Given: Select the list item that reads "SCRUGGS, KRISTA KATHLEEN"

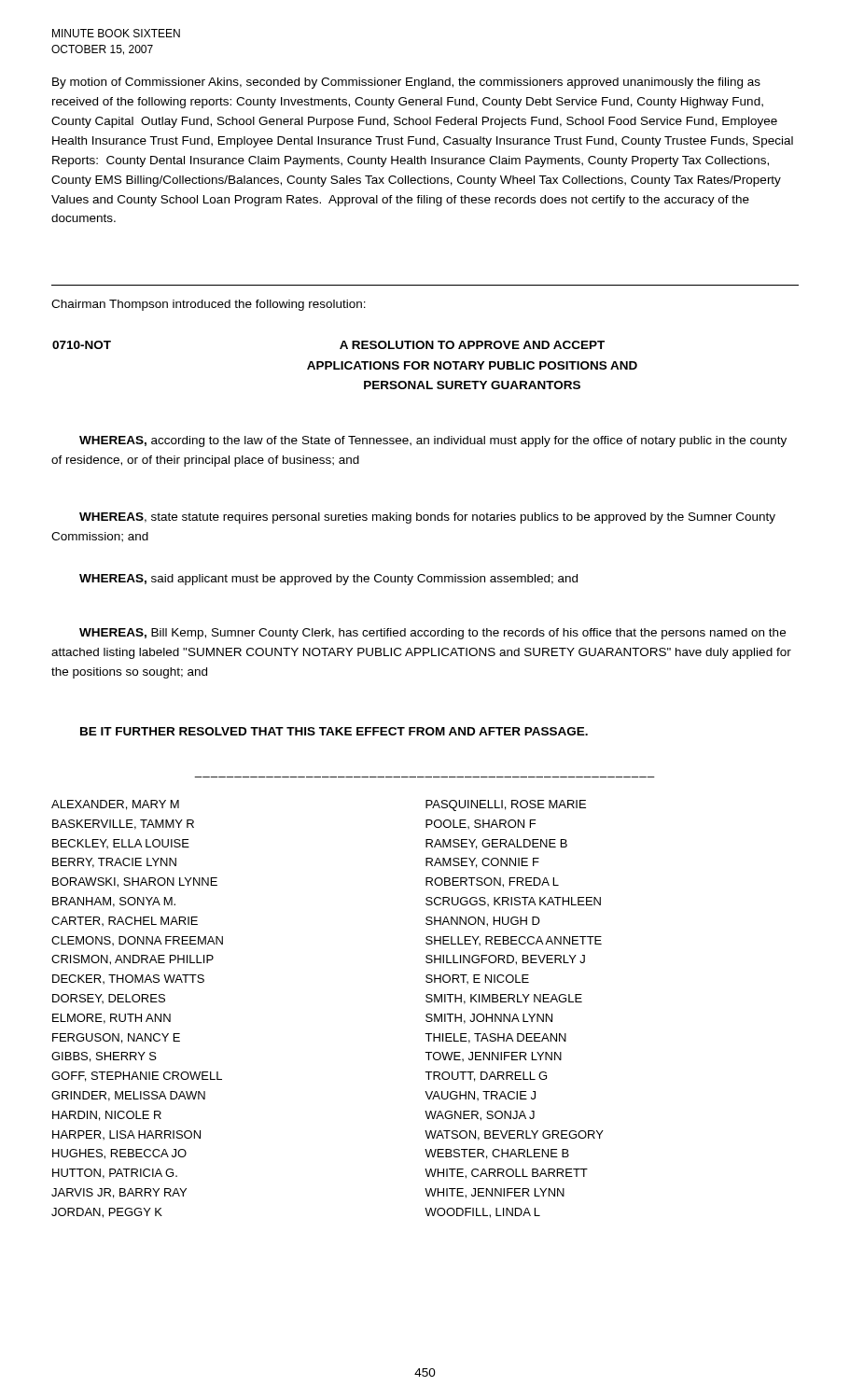Looking at the screenshot, I should (x=513, y=901).
